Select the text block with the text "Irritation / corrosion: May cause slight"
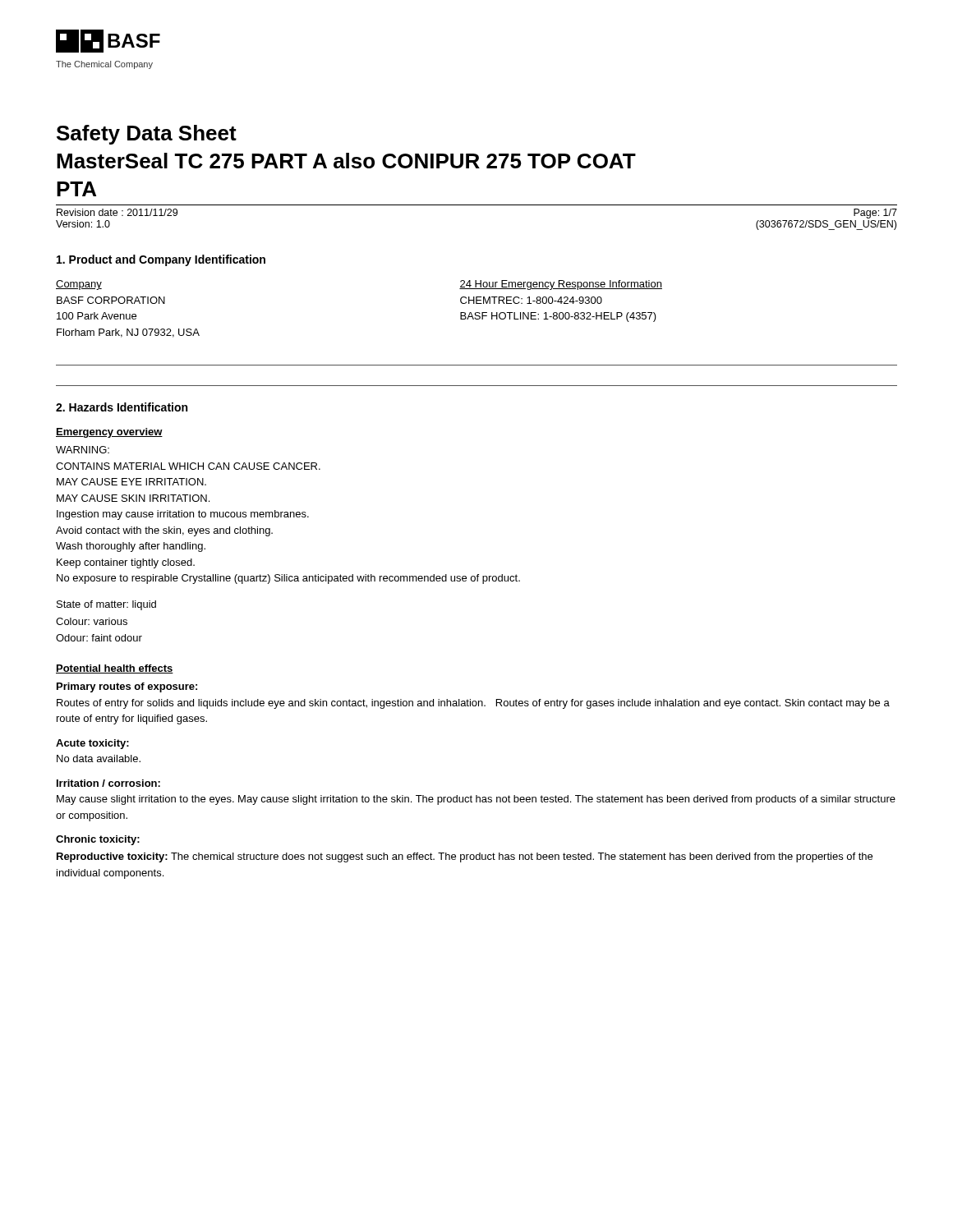The width and height of the screenshot is (953, 1232). (x=476, y=799)
